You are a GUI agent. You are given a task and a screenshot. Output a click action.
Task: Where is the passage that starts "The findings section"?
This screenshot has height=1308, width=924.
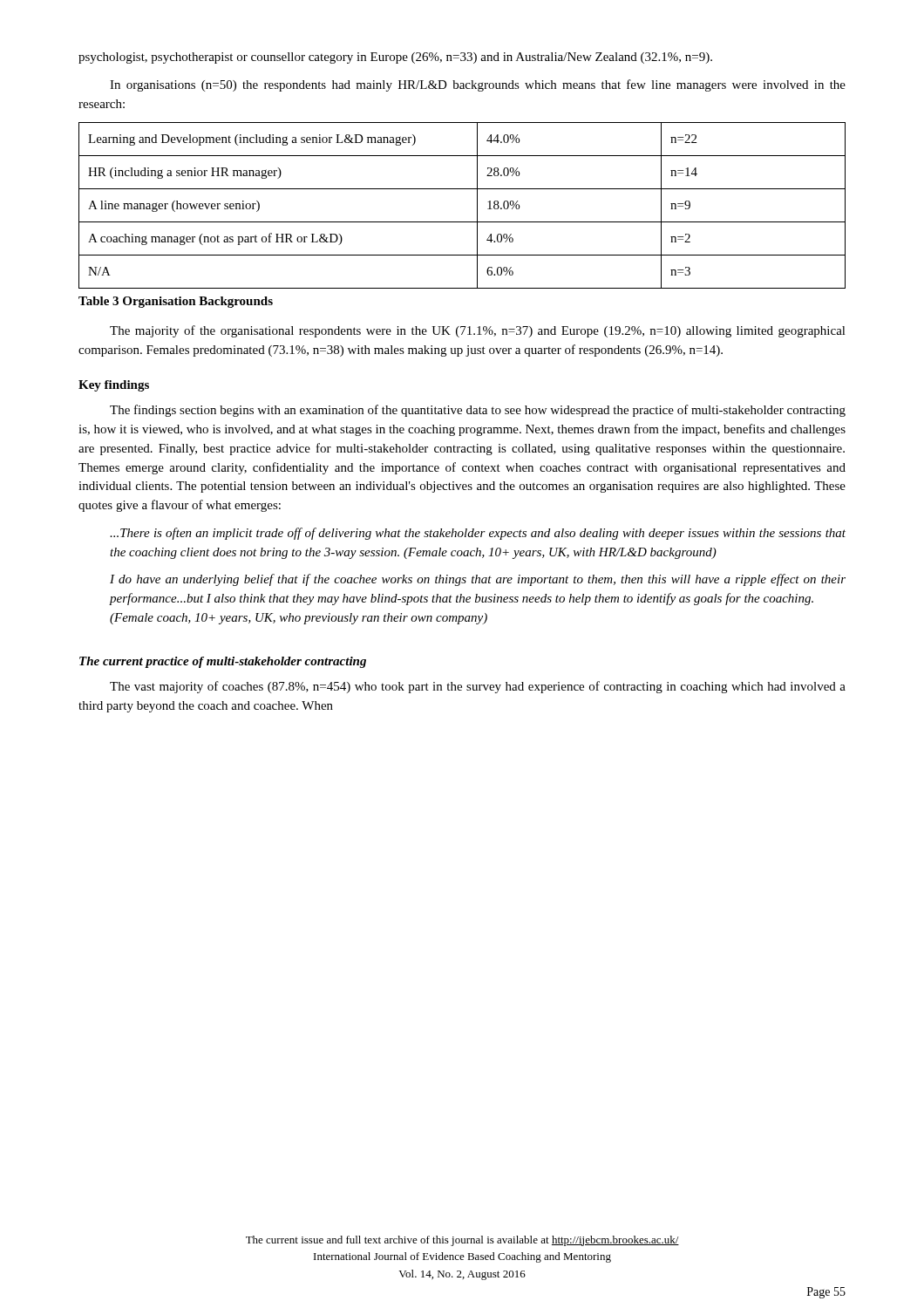tap(462, 458)
